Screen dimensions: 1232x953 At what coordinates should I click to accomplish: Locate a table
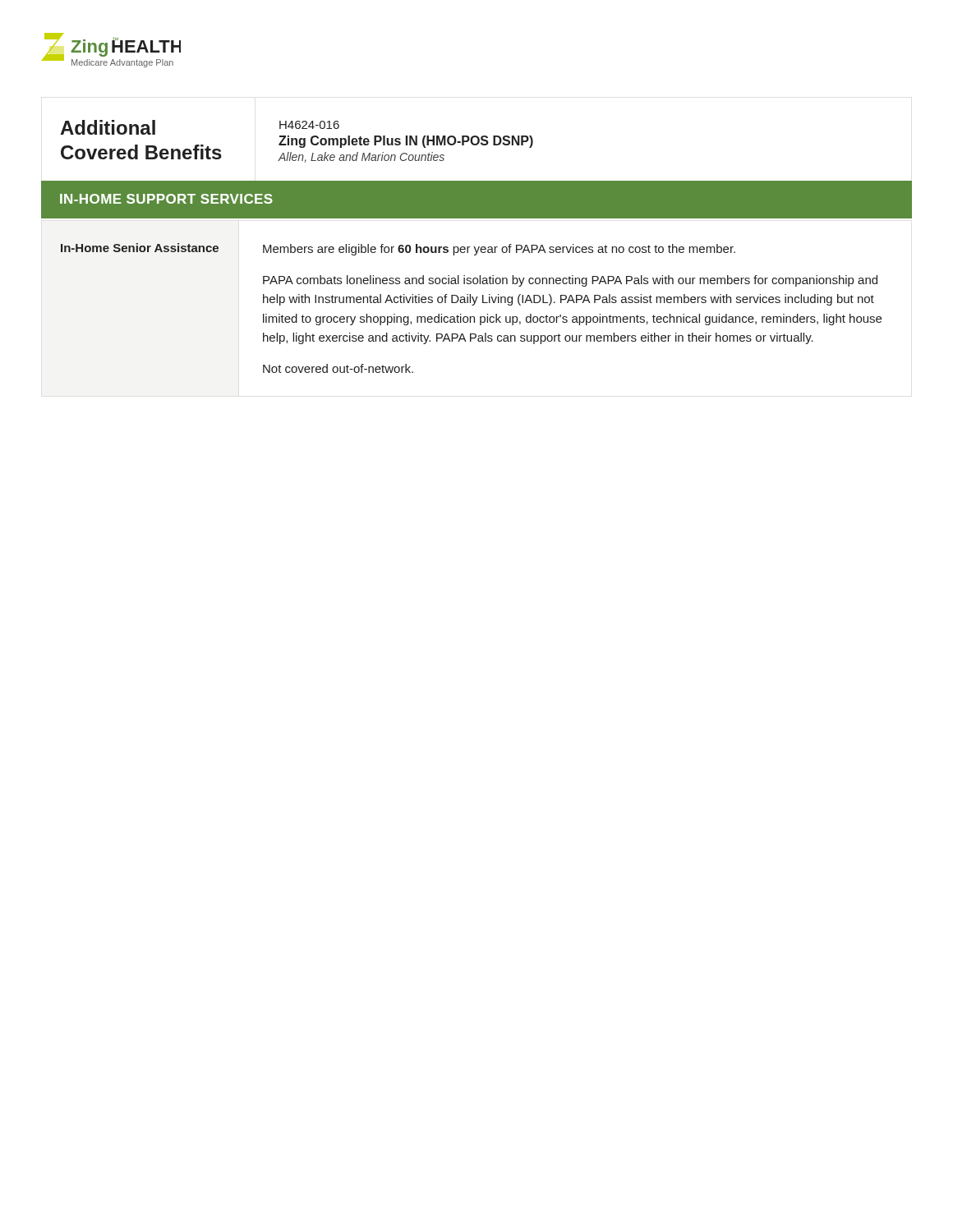point(476,309)
